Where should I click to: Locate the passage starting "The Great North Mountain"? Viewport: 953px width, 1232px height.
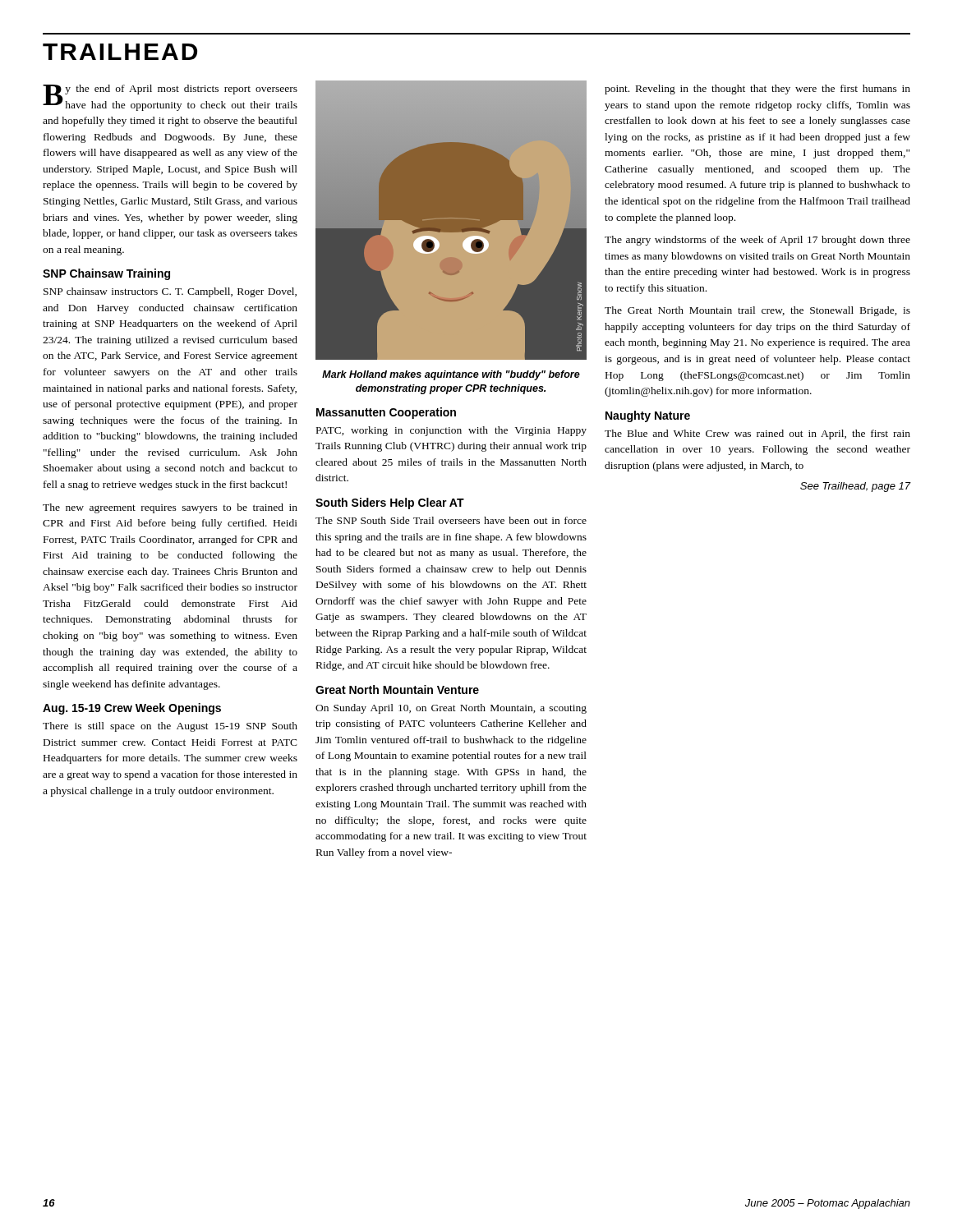(x=757, y=351)
